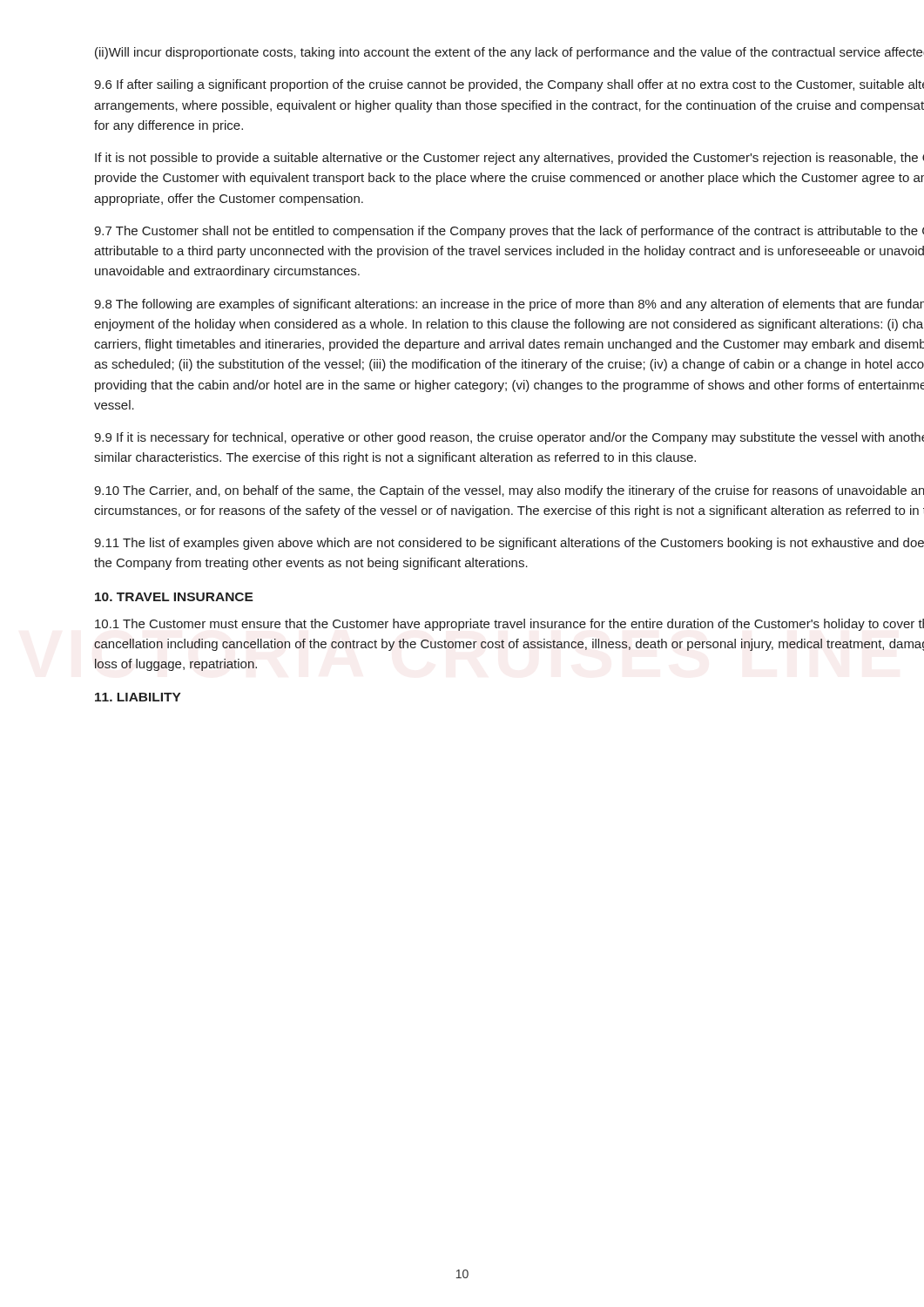Viewport: 924px width, 1307px height.
Task: Find the region starting "11 The list of"
Action: [509, 553]
